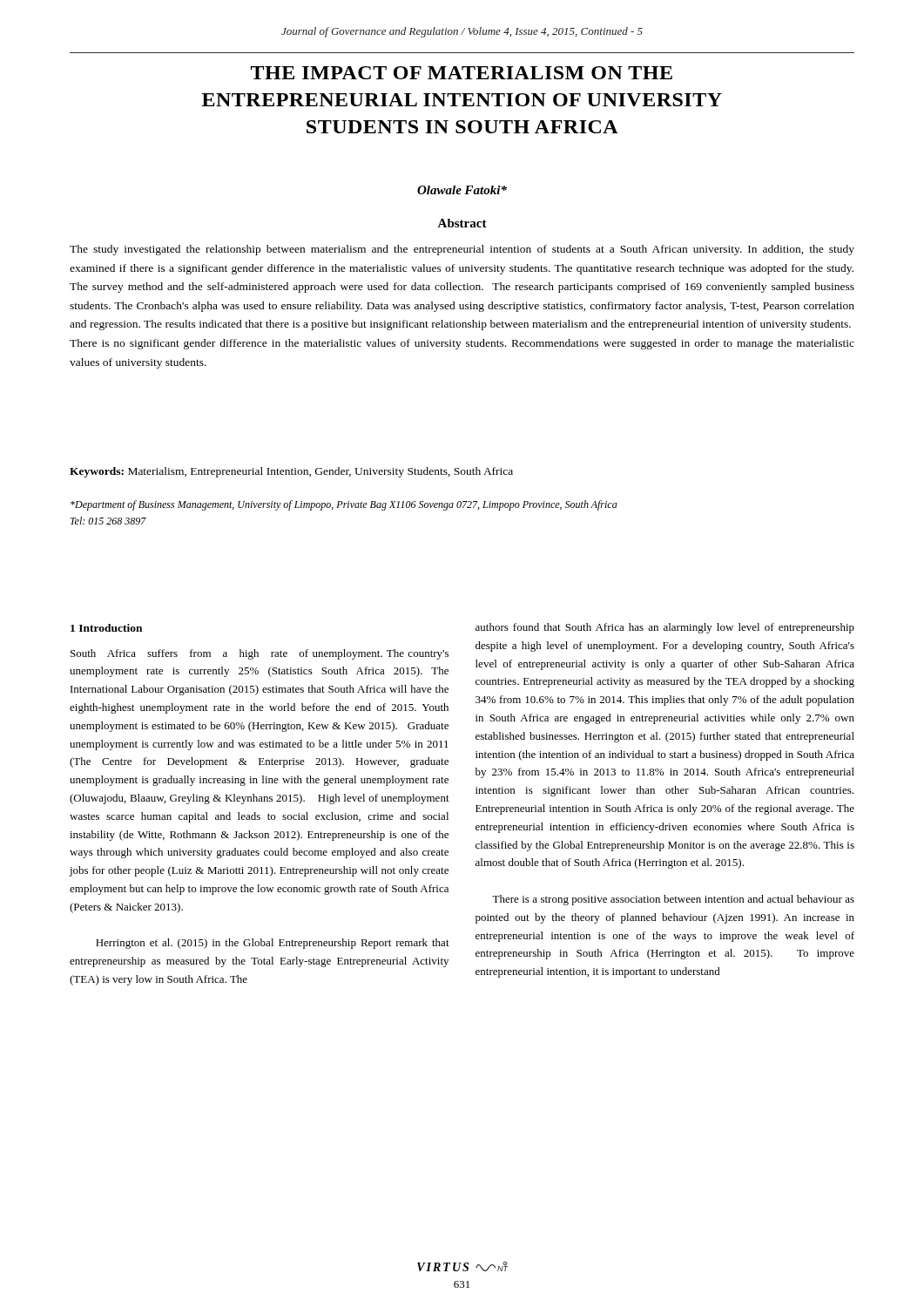Find the title containing "THE IMPACT OF MATERIALISM ON"
The height and width of the screenshot is (1307, 924).
(x=462, y=100)
